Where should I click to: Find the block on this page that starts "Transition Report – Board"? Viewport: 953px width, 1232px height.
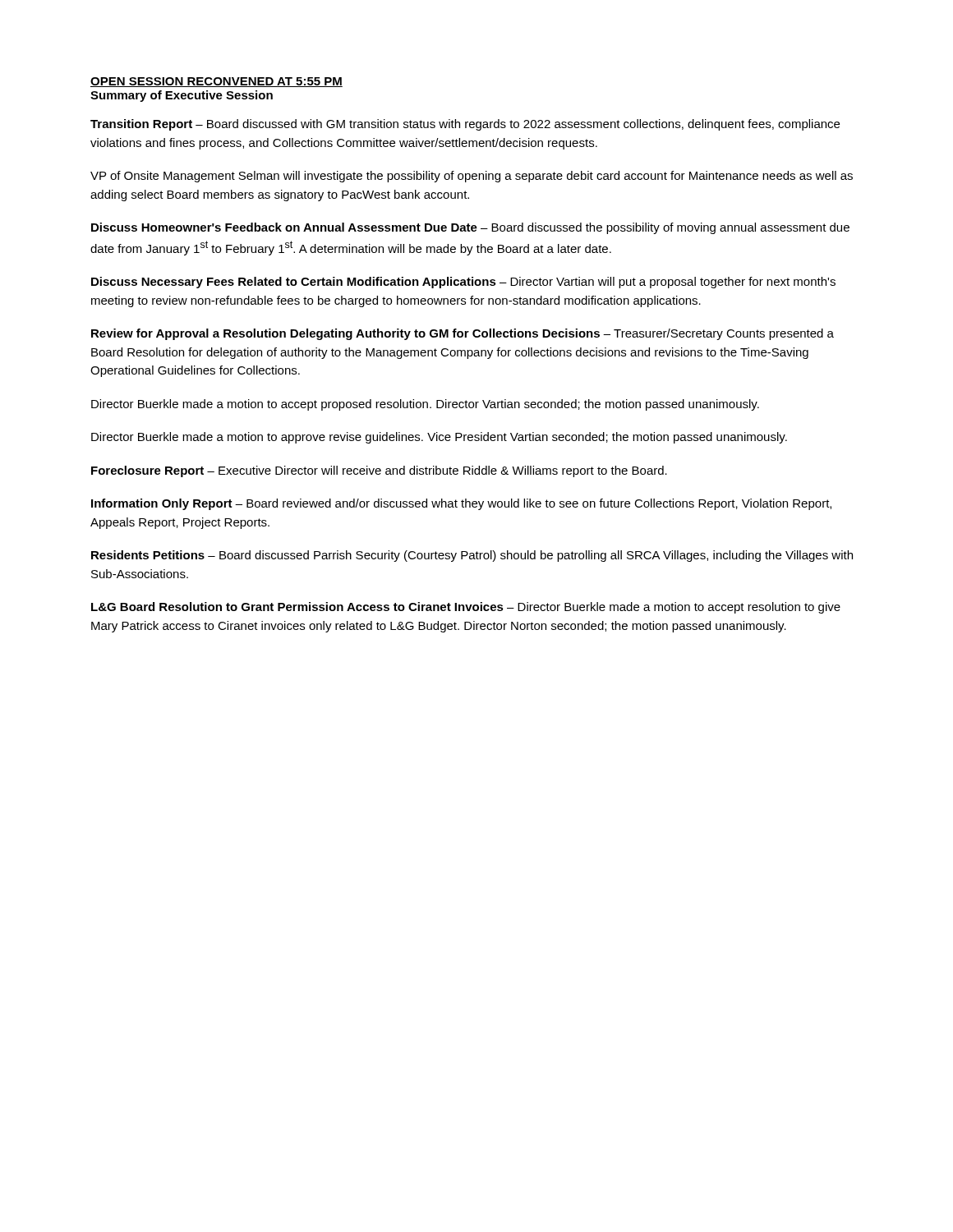[465, 133]
